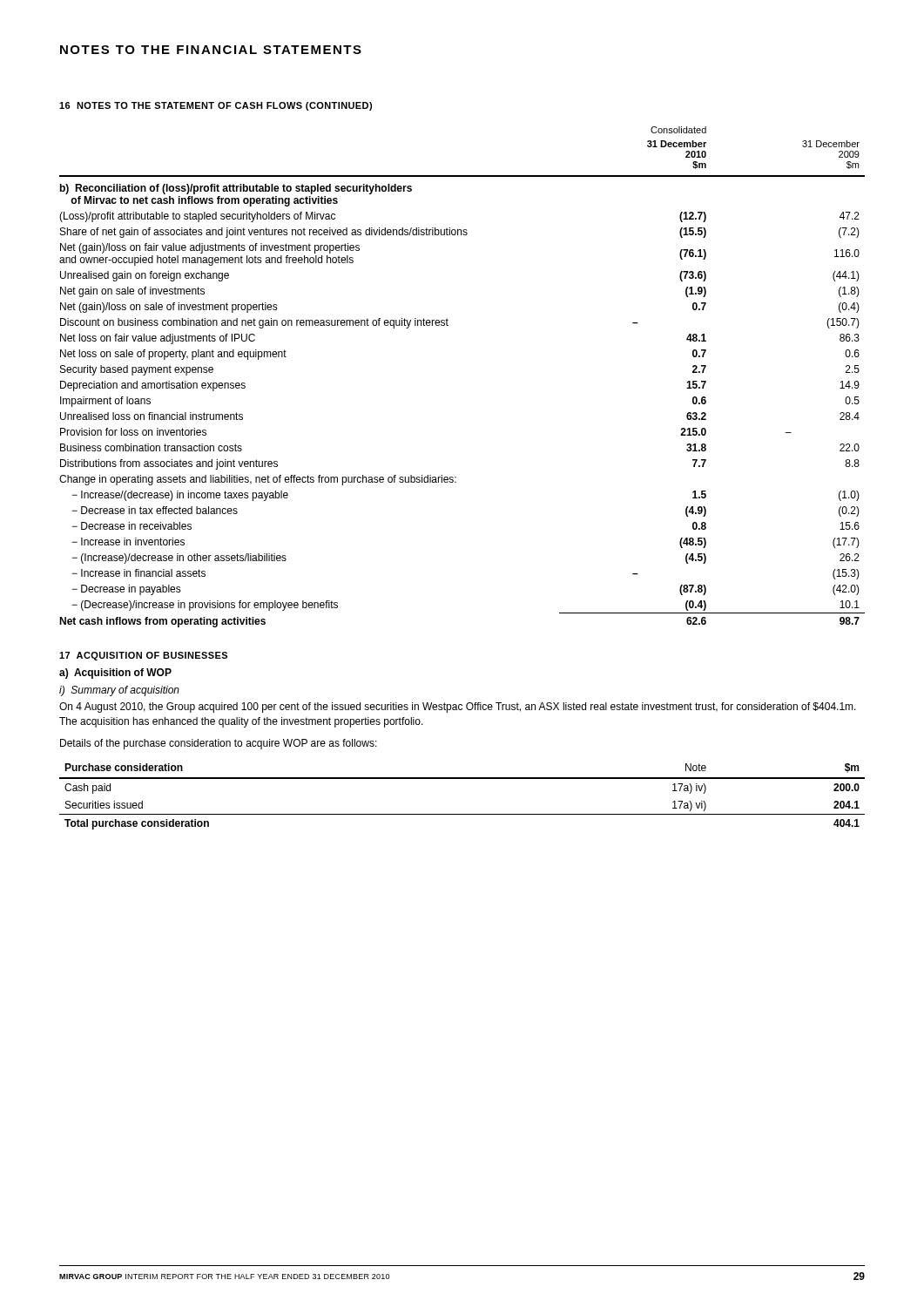Click on the table containing "Impairment of loans"
The height and width of the screenshot is (1307, 924).
pos(462,376)
